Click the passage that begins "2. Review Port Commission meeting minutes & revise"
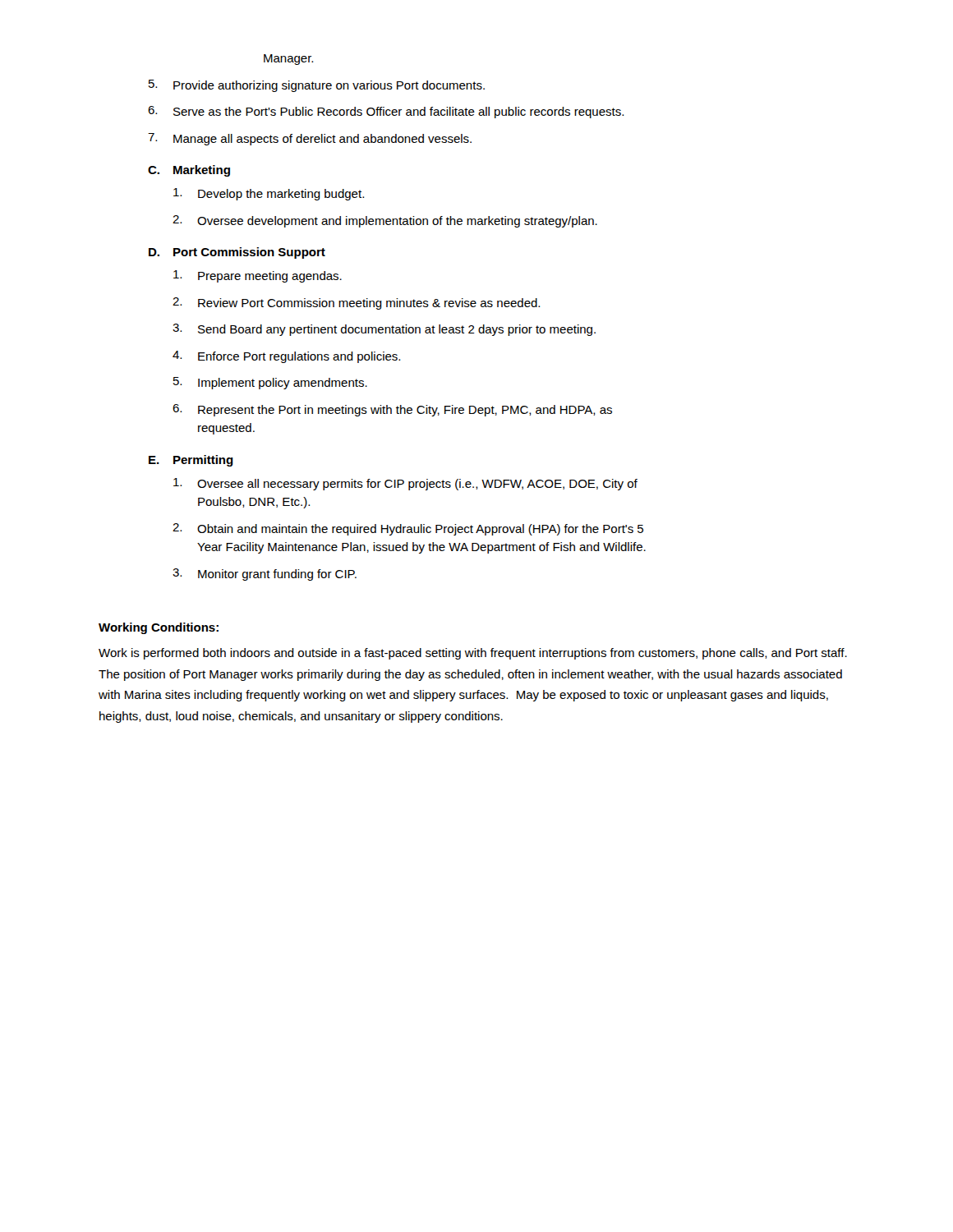The height and width of the screenshot is (1232, 953). tap(513, 303)
